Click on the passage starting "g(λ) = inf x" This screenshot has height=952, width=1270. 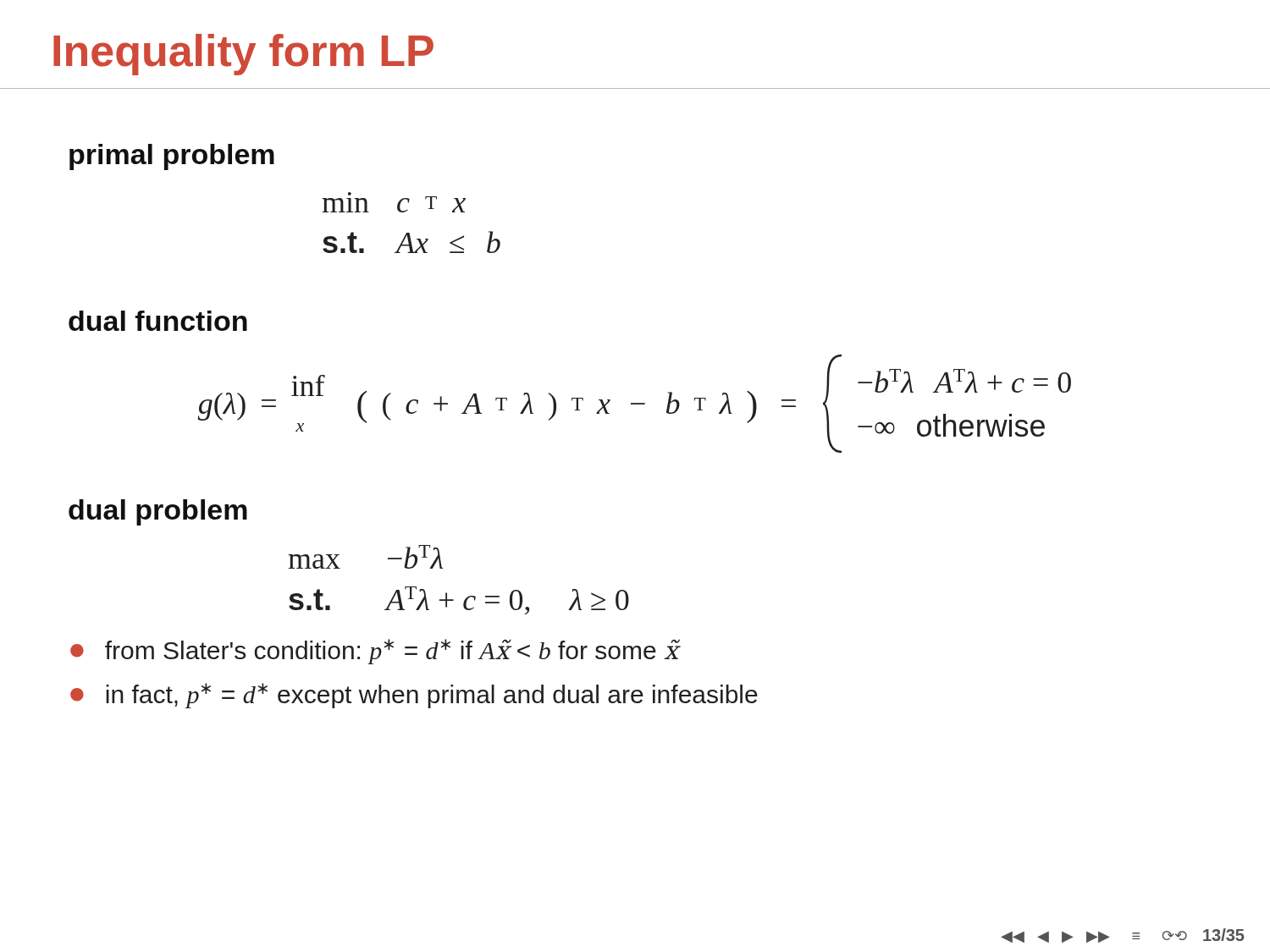pos(635,404)
